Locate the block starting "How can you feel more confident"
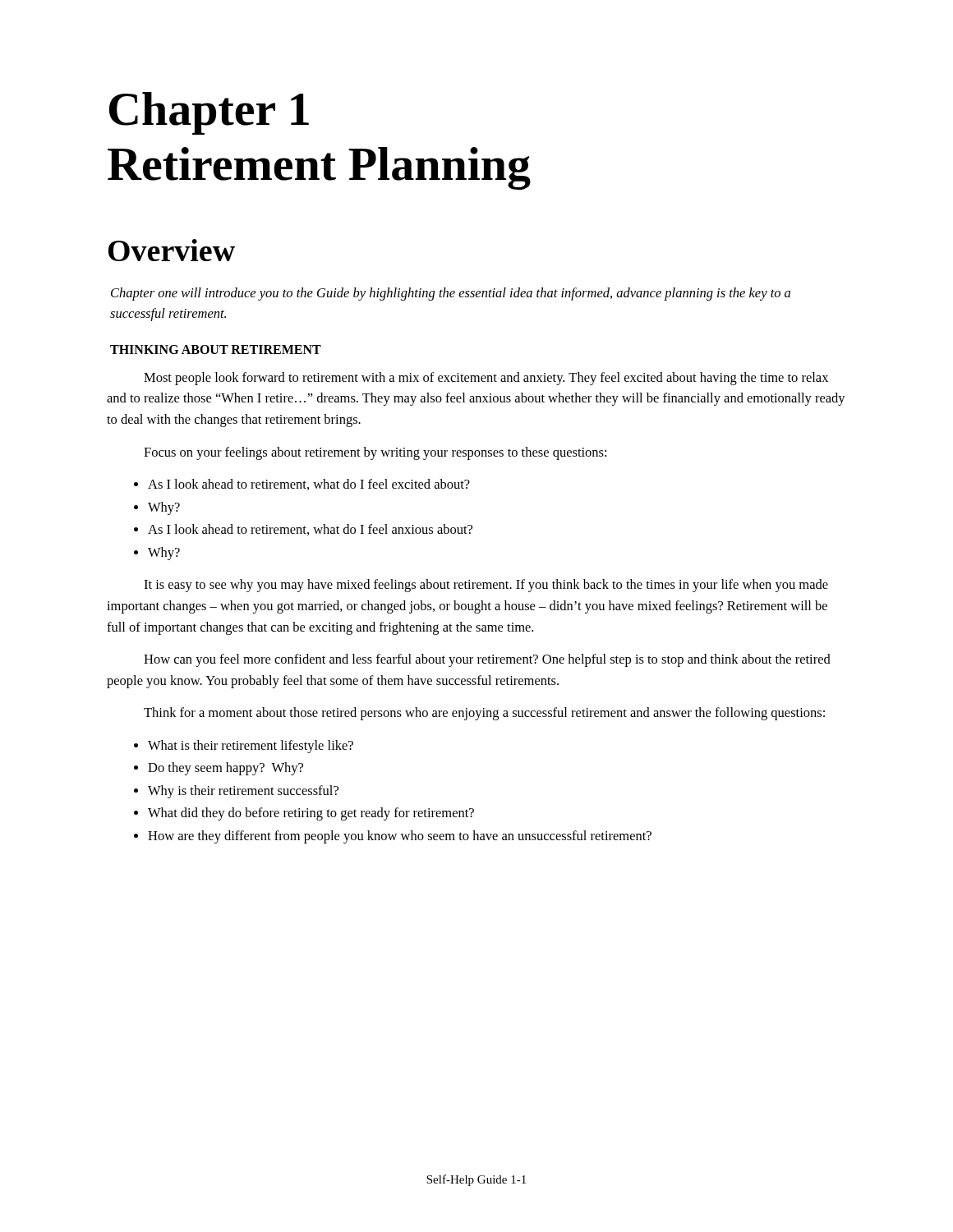The height and width of the screenshot is (1232, 953). [x=469, y=670]
